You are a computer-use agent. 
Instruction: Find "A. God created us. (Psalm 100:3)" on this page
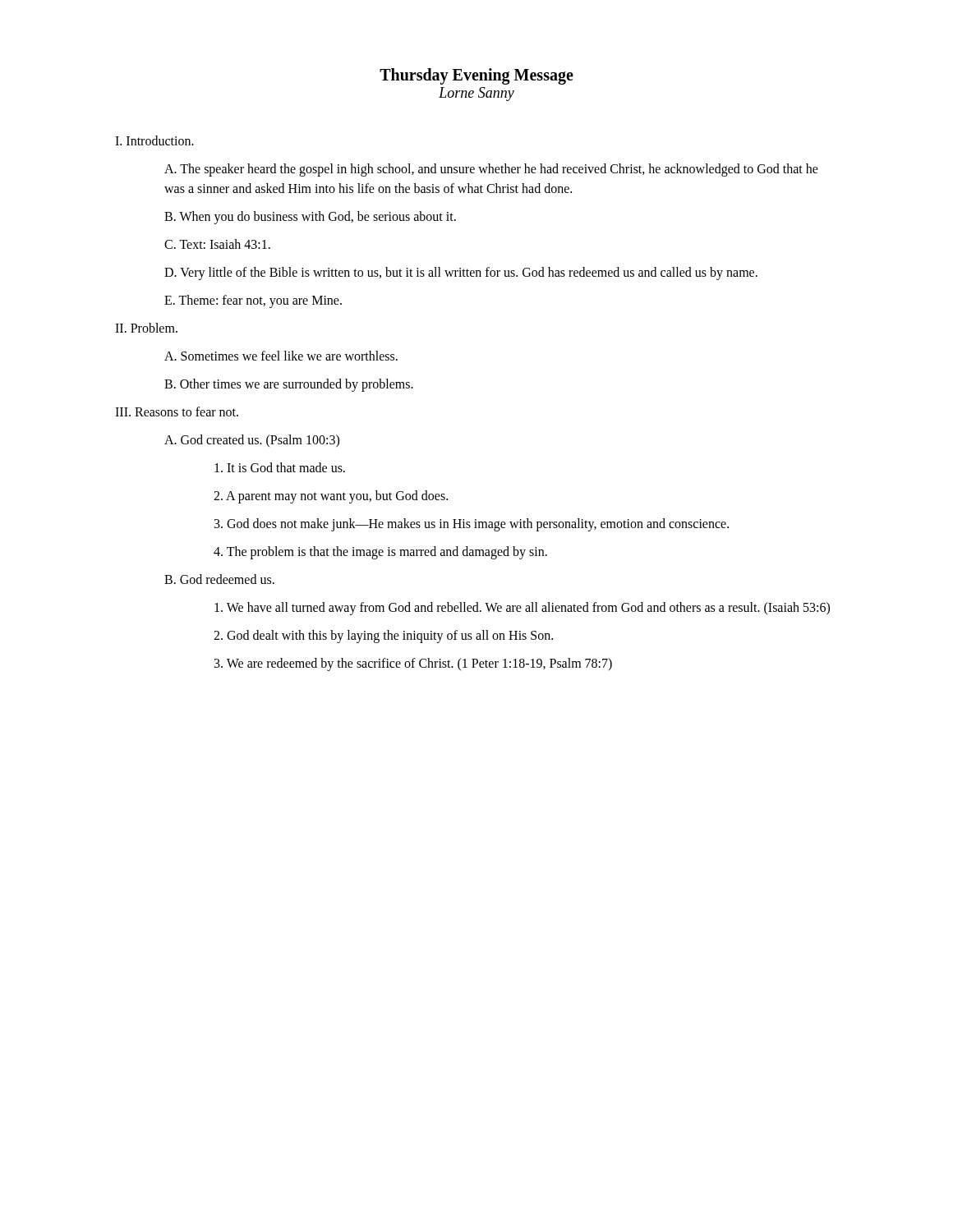[x=252, y=441]
